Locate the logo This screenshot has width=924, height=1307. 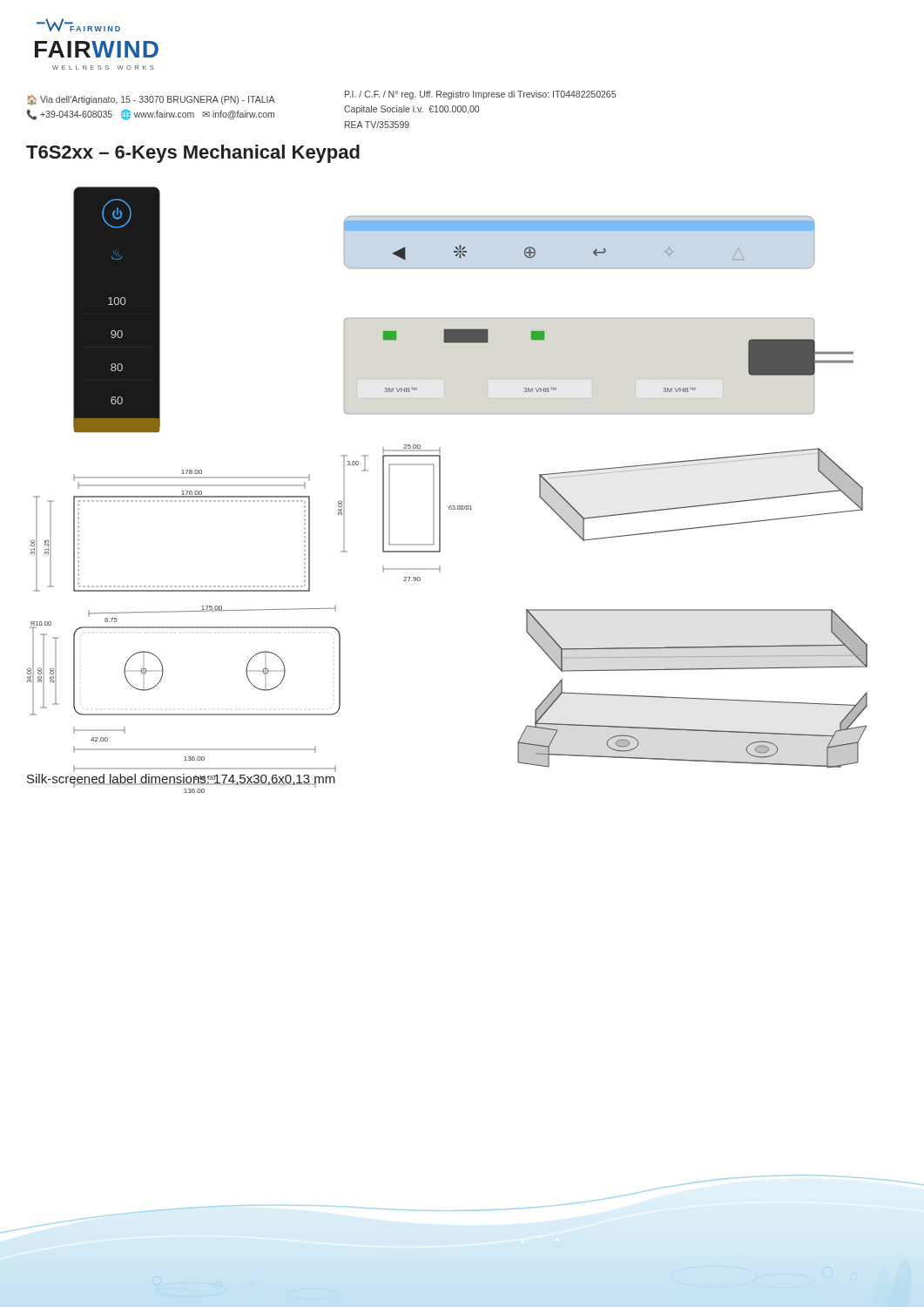coord(113,53)
